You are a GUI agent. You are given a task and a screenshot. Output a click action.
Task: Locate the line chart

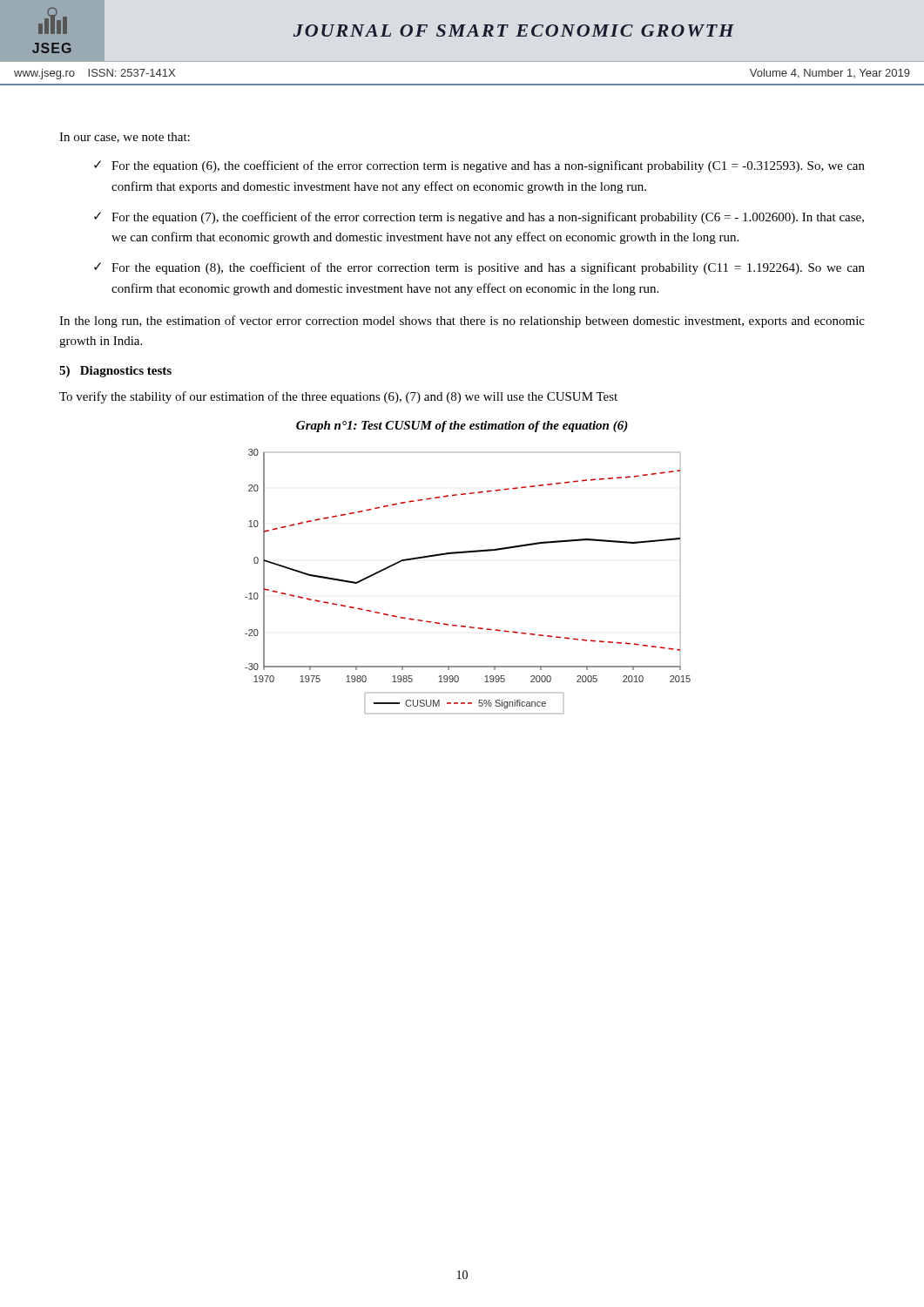(x=462, y=588)
